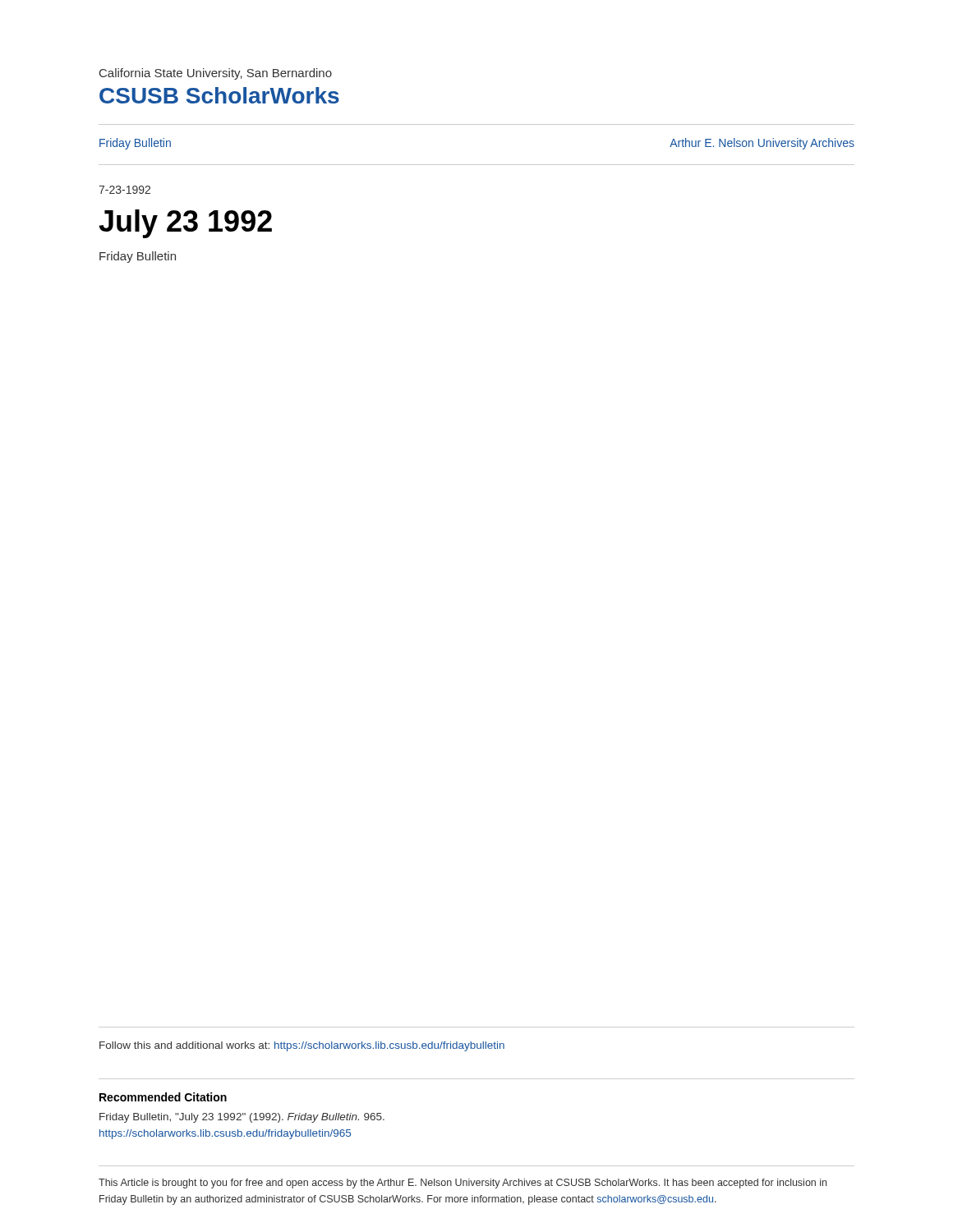Locate the title with the text "July 23 1992"

point(186,221)
